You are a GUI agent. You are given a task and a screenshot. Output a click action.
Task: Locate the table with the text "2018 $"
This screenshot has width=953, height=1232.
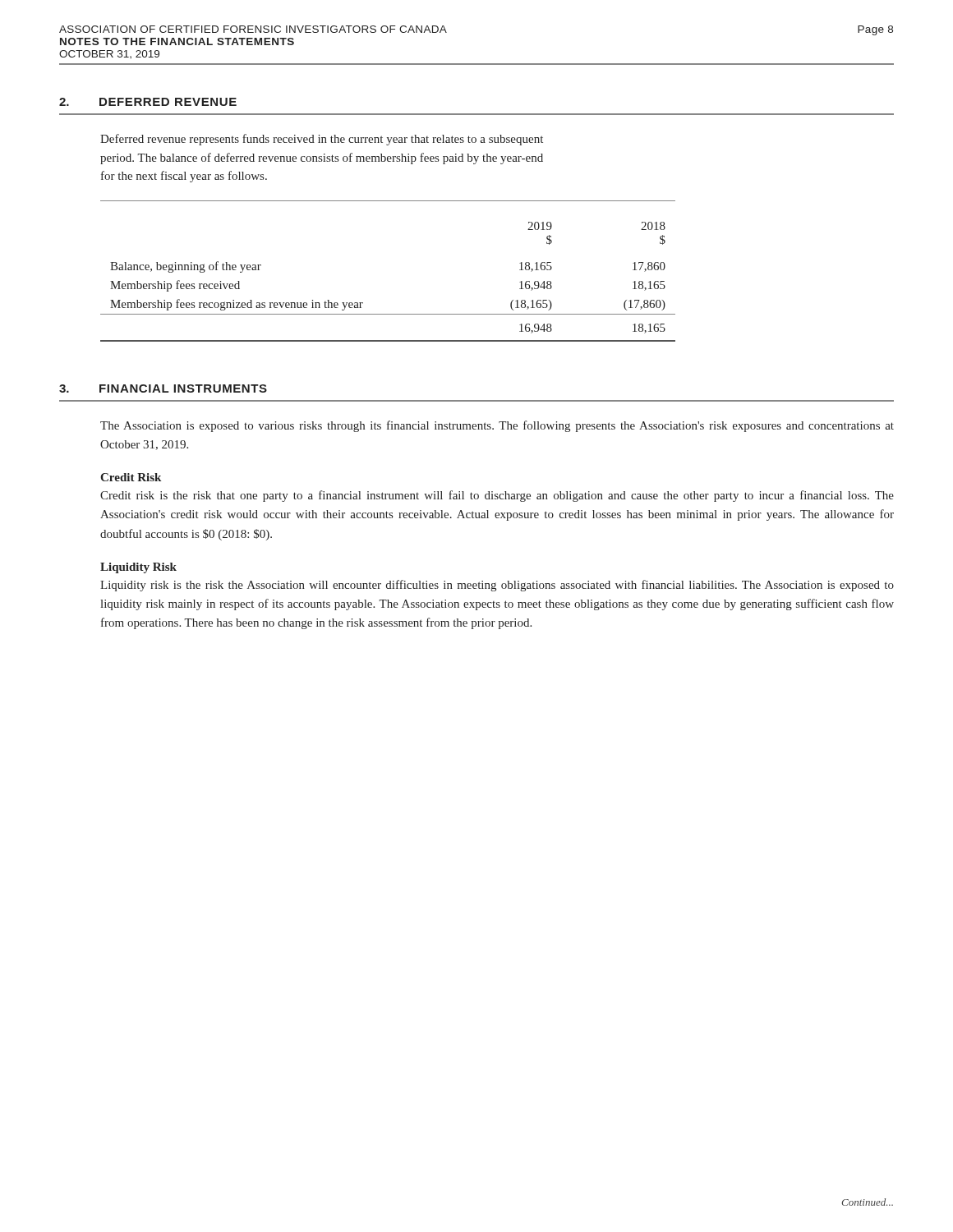[476, 271]
